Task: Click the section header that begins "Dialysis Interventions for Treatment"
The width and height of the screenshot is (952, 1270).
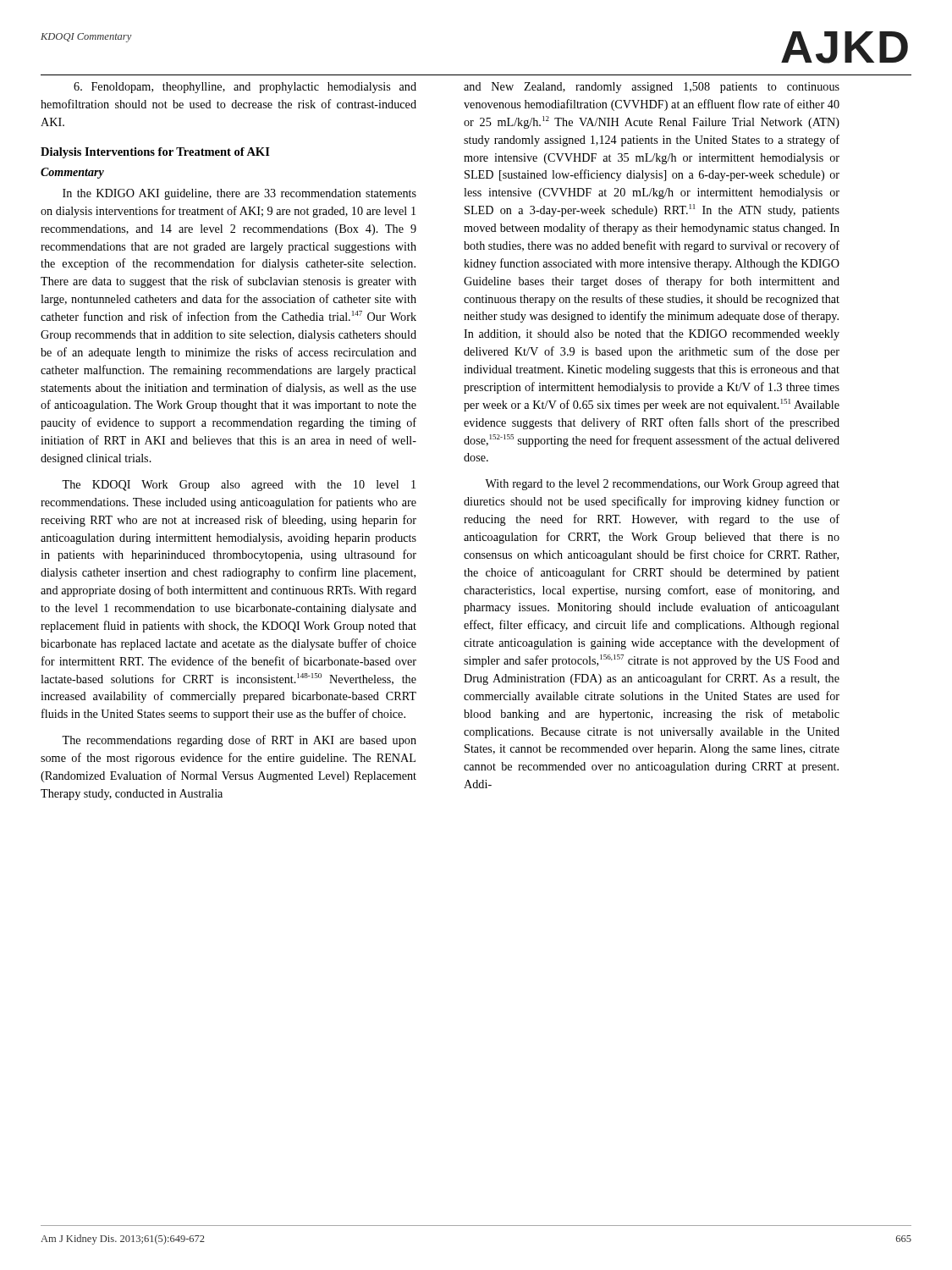Action: (155, 151)
